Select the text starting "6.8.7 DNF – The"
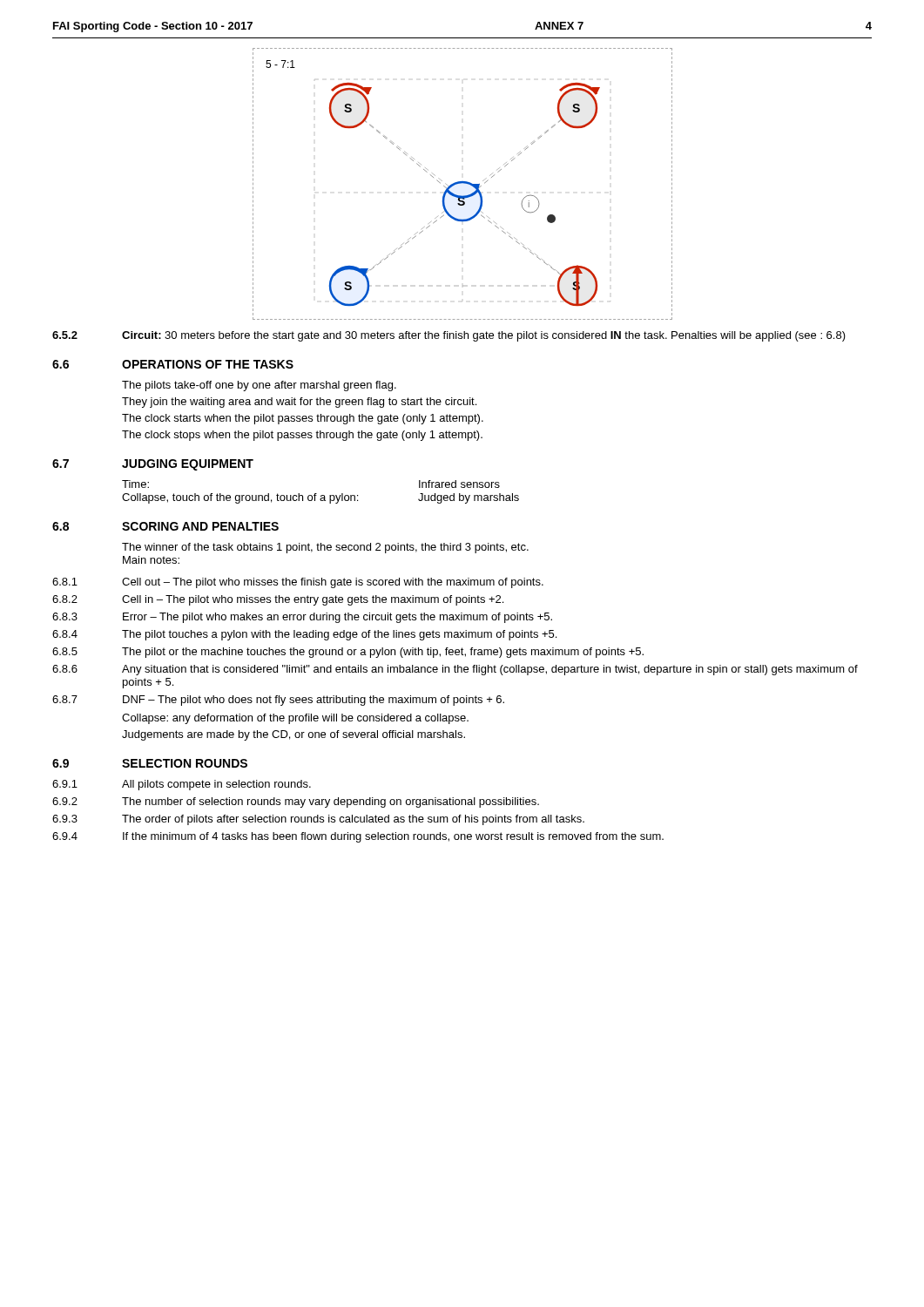This screenshot has width=924, height=1307. (462, 699)
